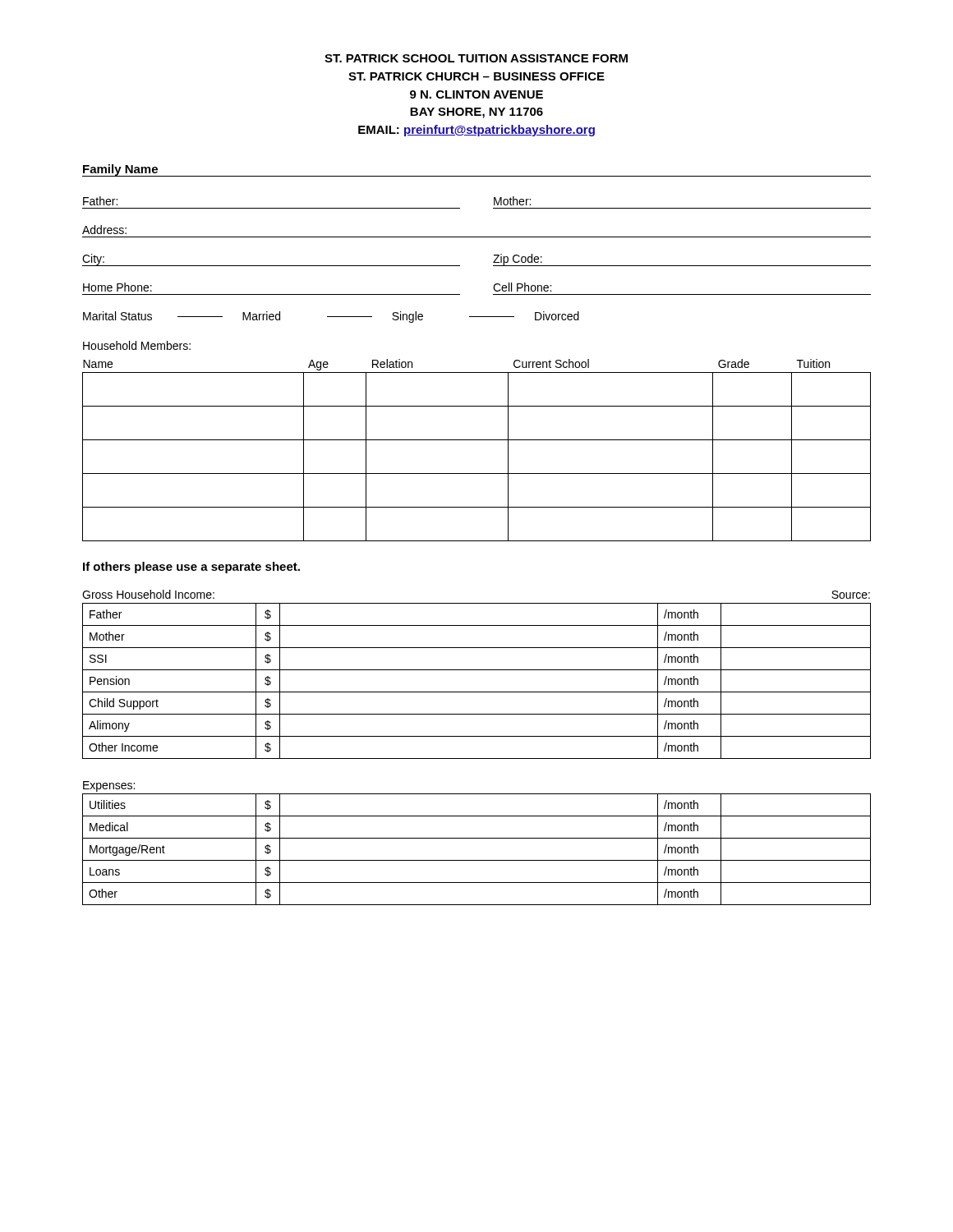Click on the element starting "Marital Status Married Single Divorced"

pyautogui.click(x=331, y=316)
